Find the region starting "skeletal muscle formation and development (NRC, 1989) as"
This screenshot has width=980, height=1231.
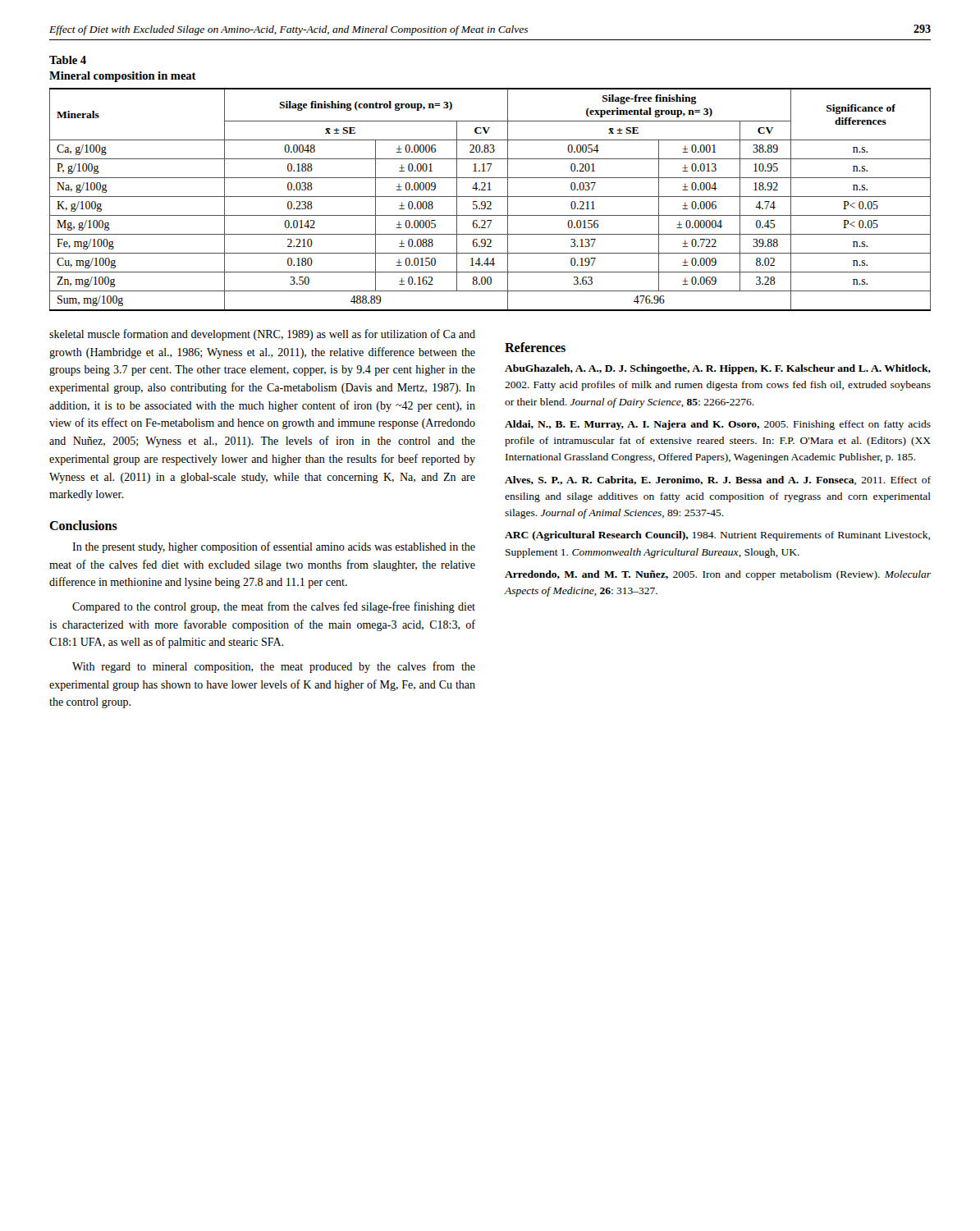click(x=262, y=415)
